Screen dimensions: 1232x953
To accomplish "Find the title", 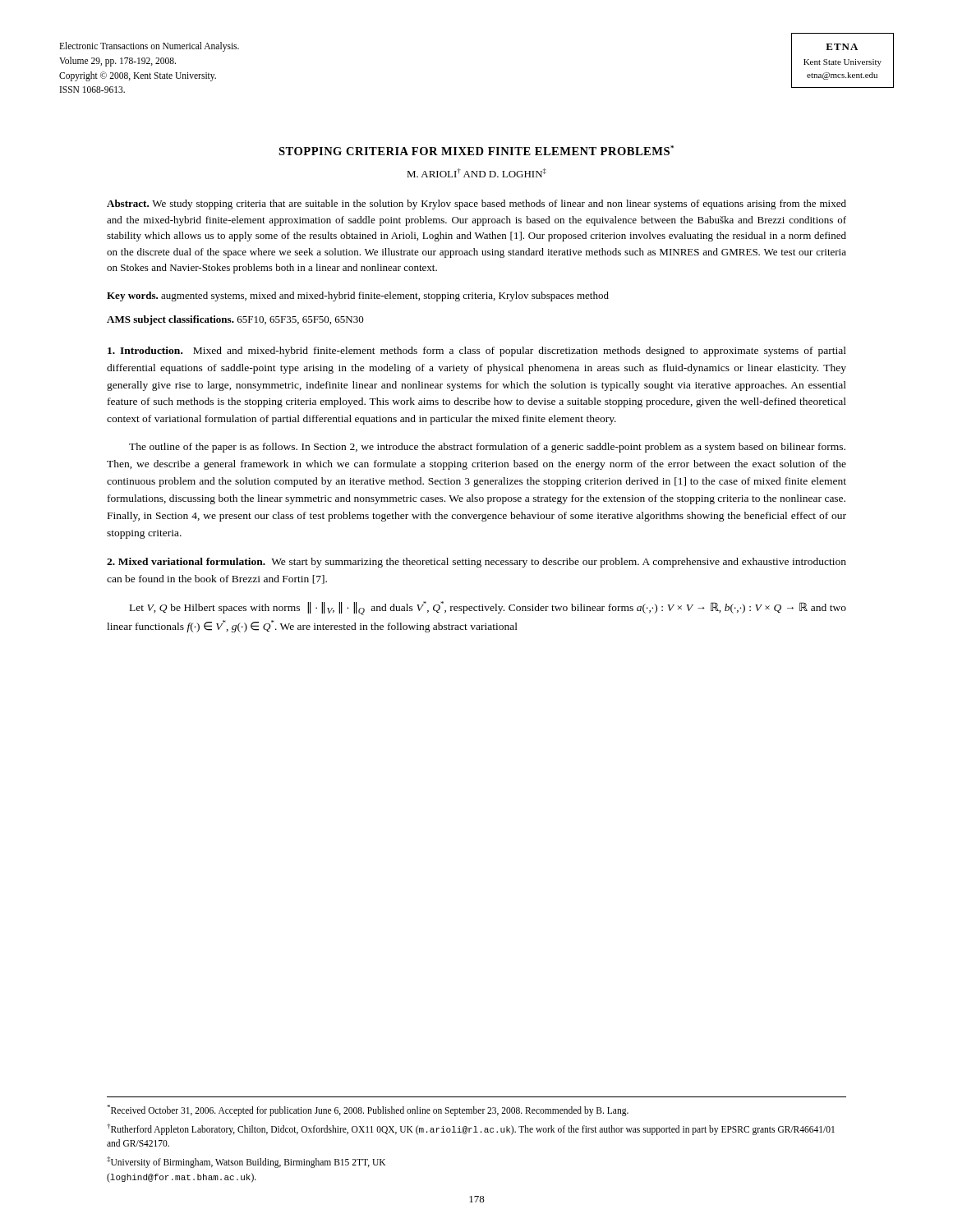I will pos(476,151).
